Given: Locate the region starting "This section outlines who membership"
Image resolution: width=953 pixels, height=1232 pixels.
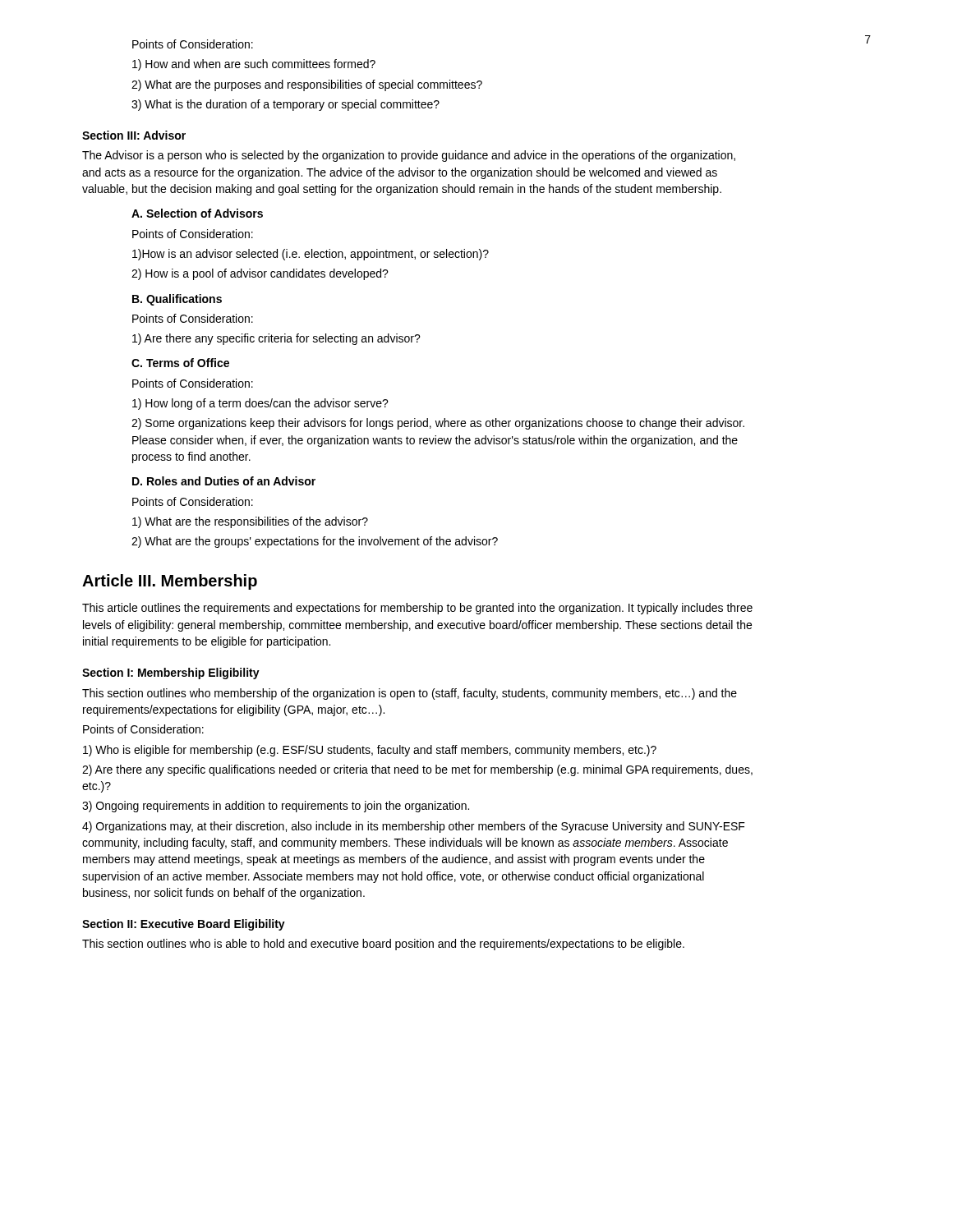Looking at the screenshot, I should point(410,694).
